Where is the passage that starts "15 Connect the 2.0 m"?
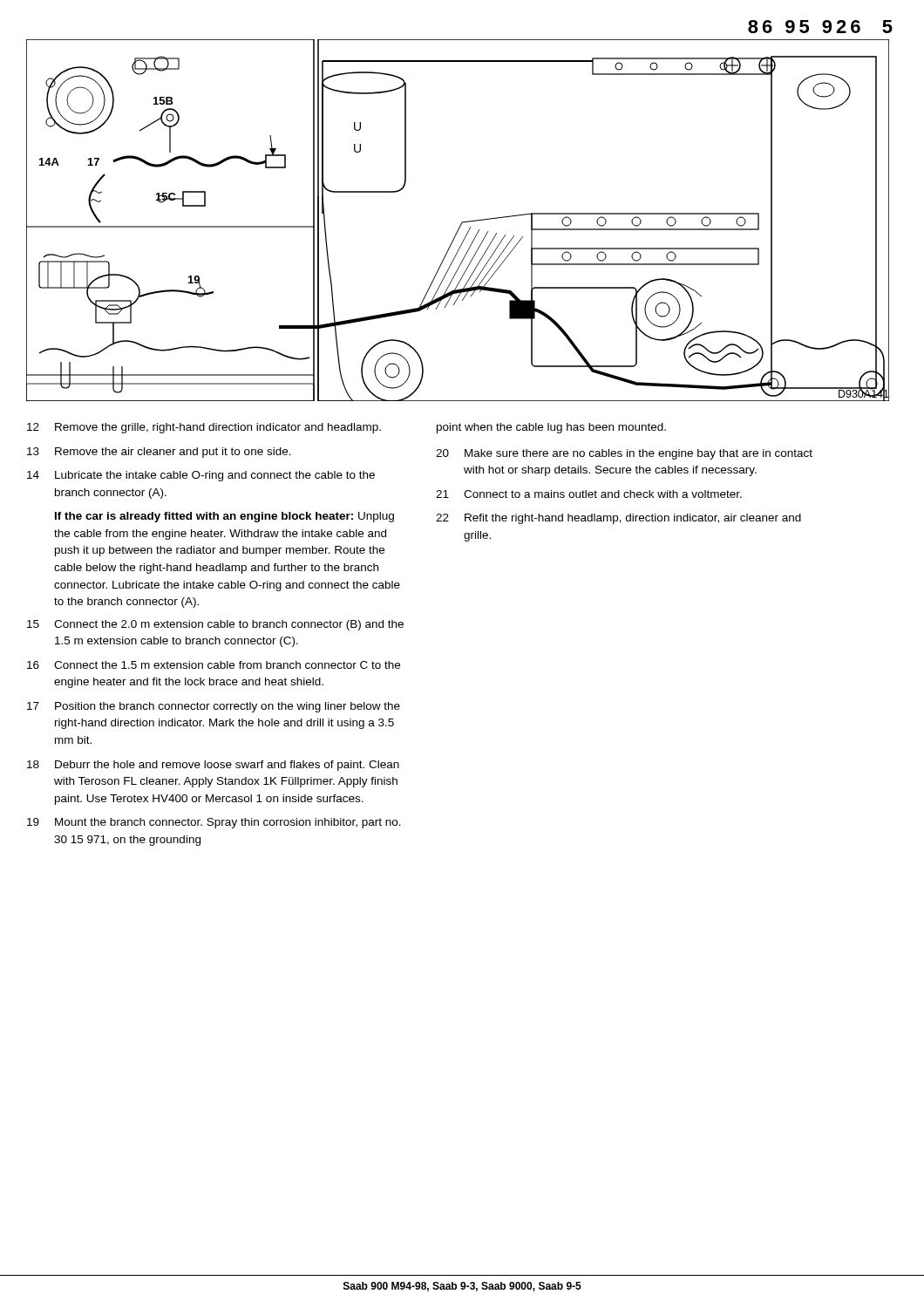Viewport: 924px width, 1308px height. [218, 632]
